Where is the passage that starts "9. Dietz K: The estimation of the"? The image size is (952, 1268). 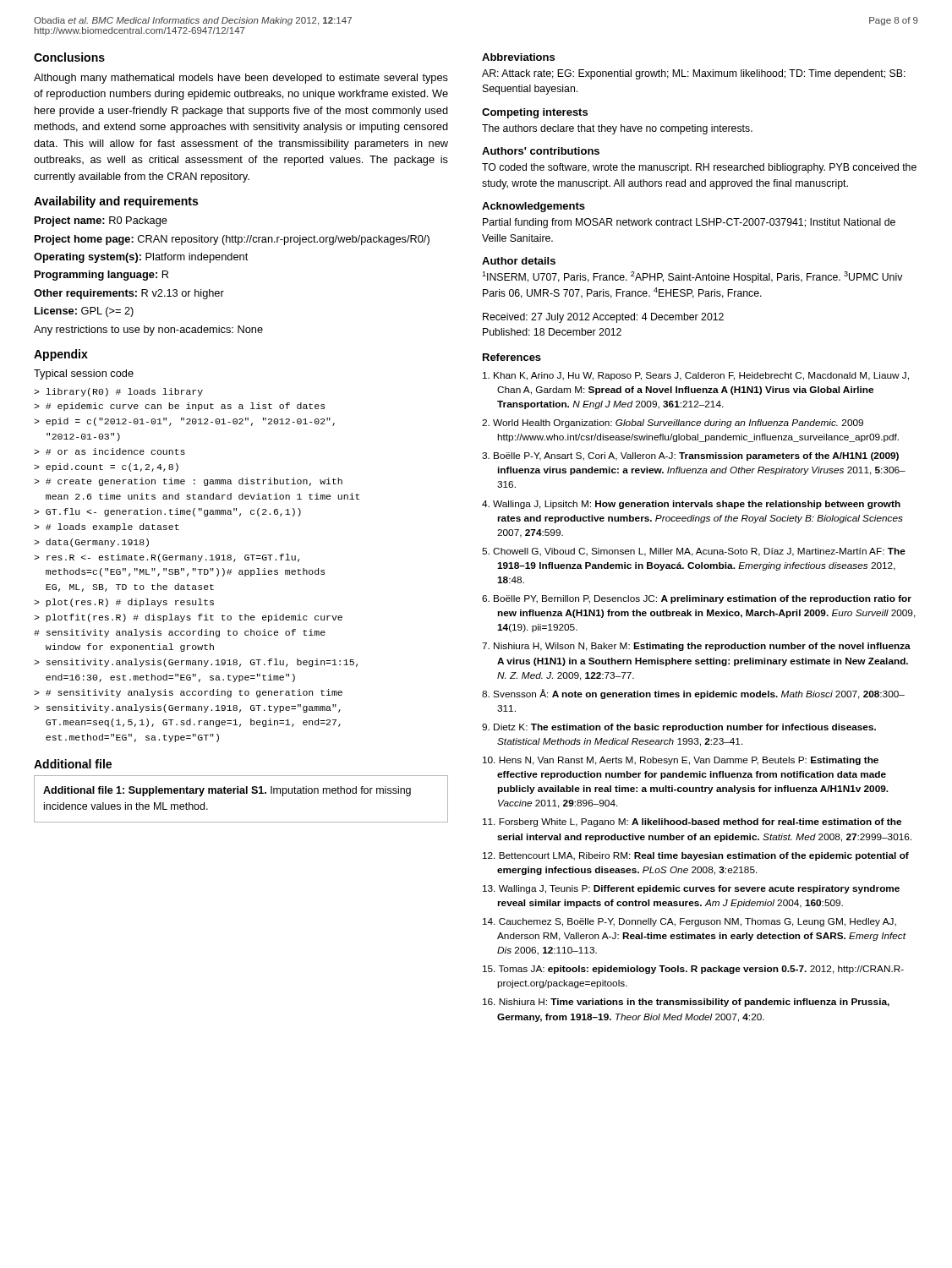pyautogui.click(x=679, y=734)
